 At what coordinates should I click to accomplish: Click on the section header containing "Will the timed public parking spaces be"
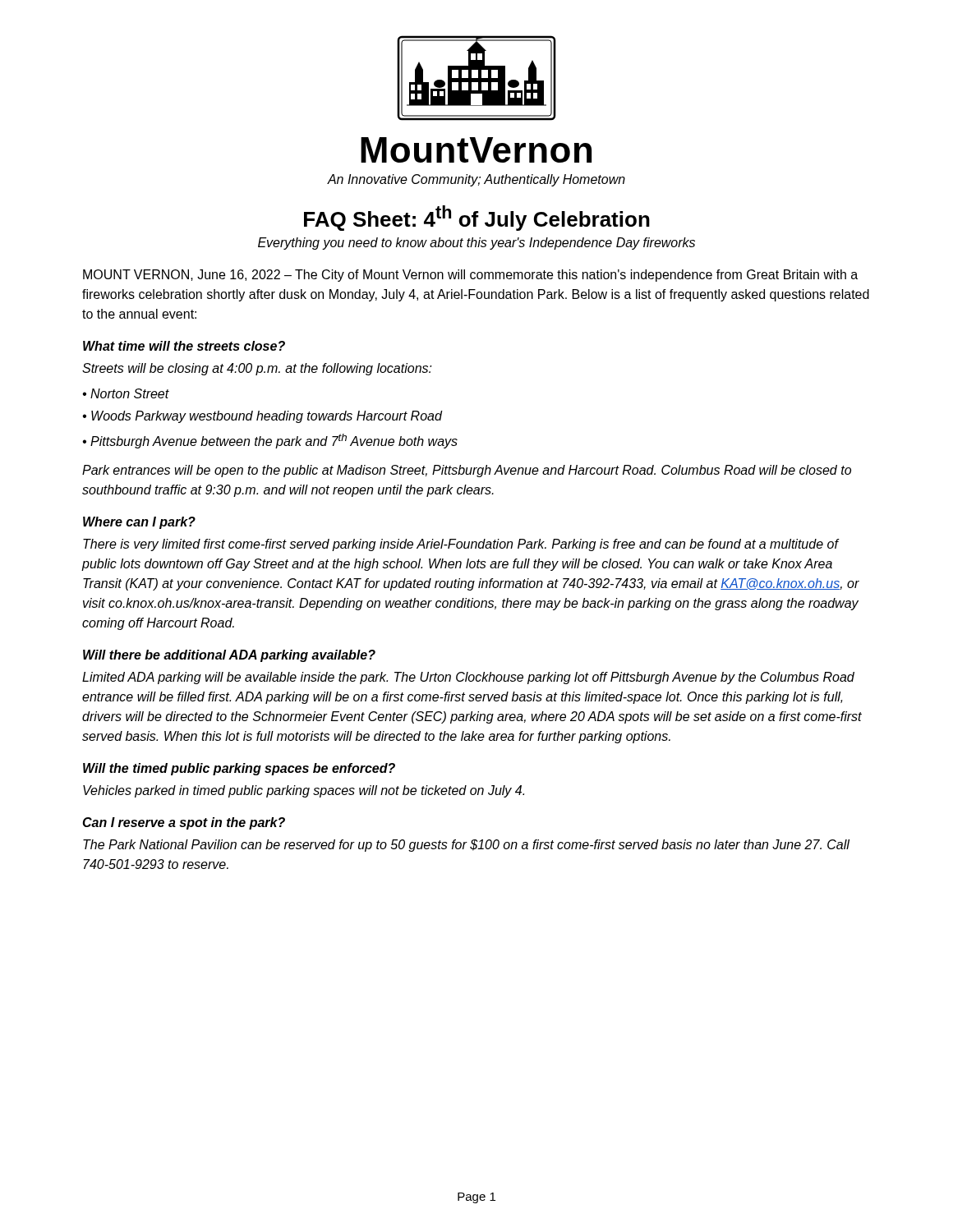point(239,768)
